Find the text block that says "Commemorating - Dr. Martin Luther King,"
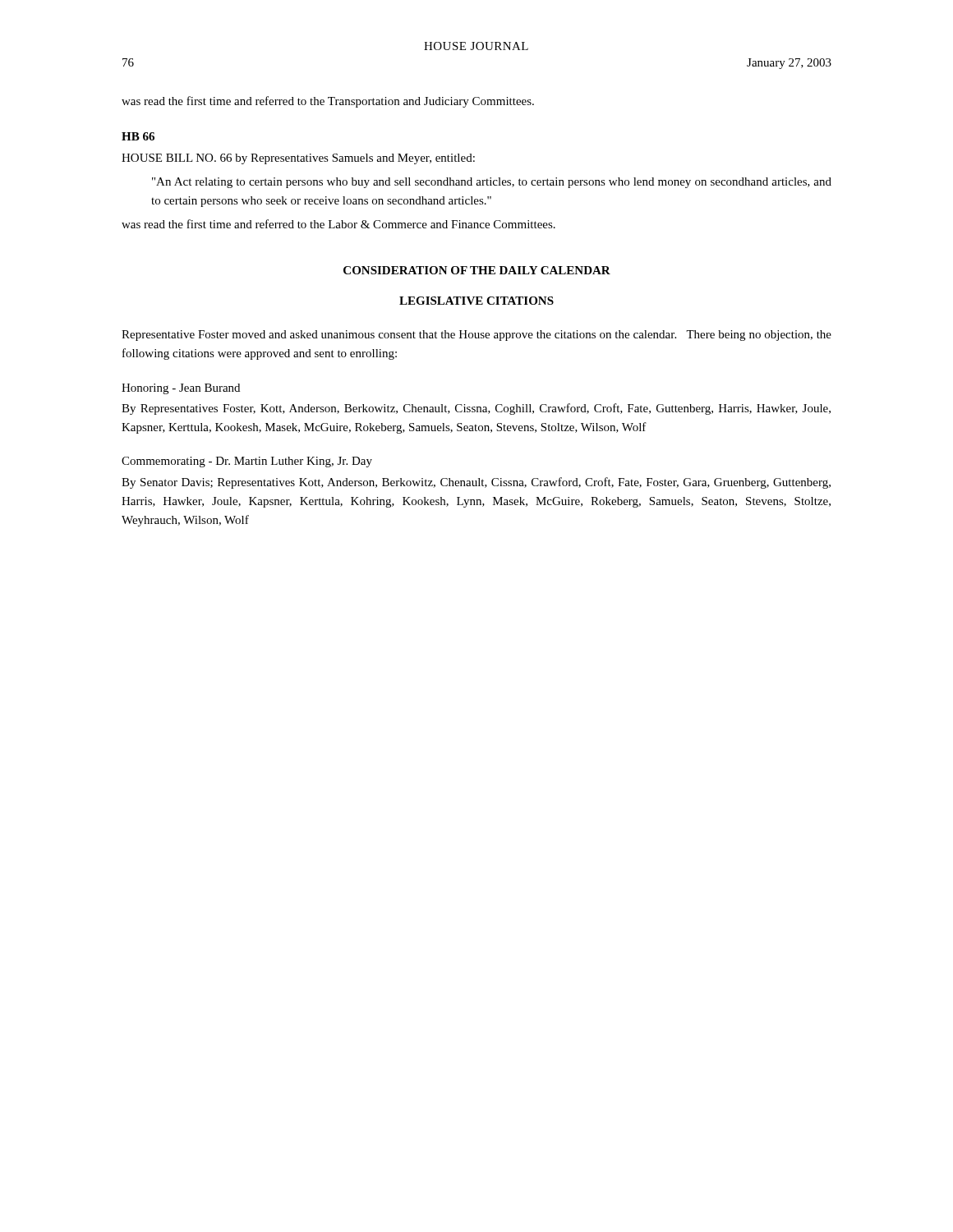 (x=476, y=491)
